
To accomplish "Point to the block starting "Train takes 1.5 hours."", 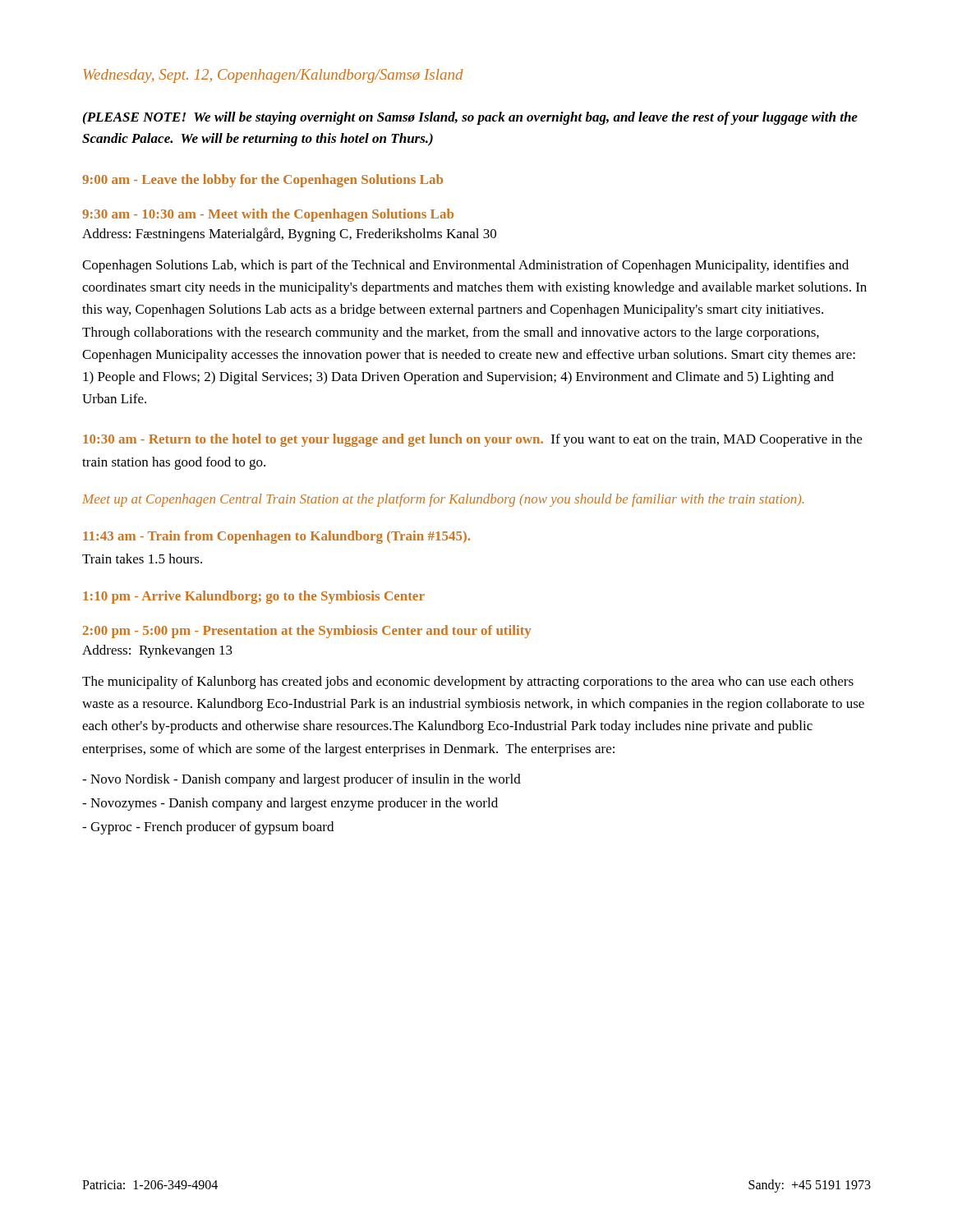I will point(143,559).
